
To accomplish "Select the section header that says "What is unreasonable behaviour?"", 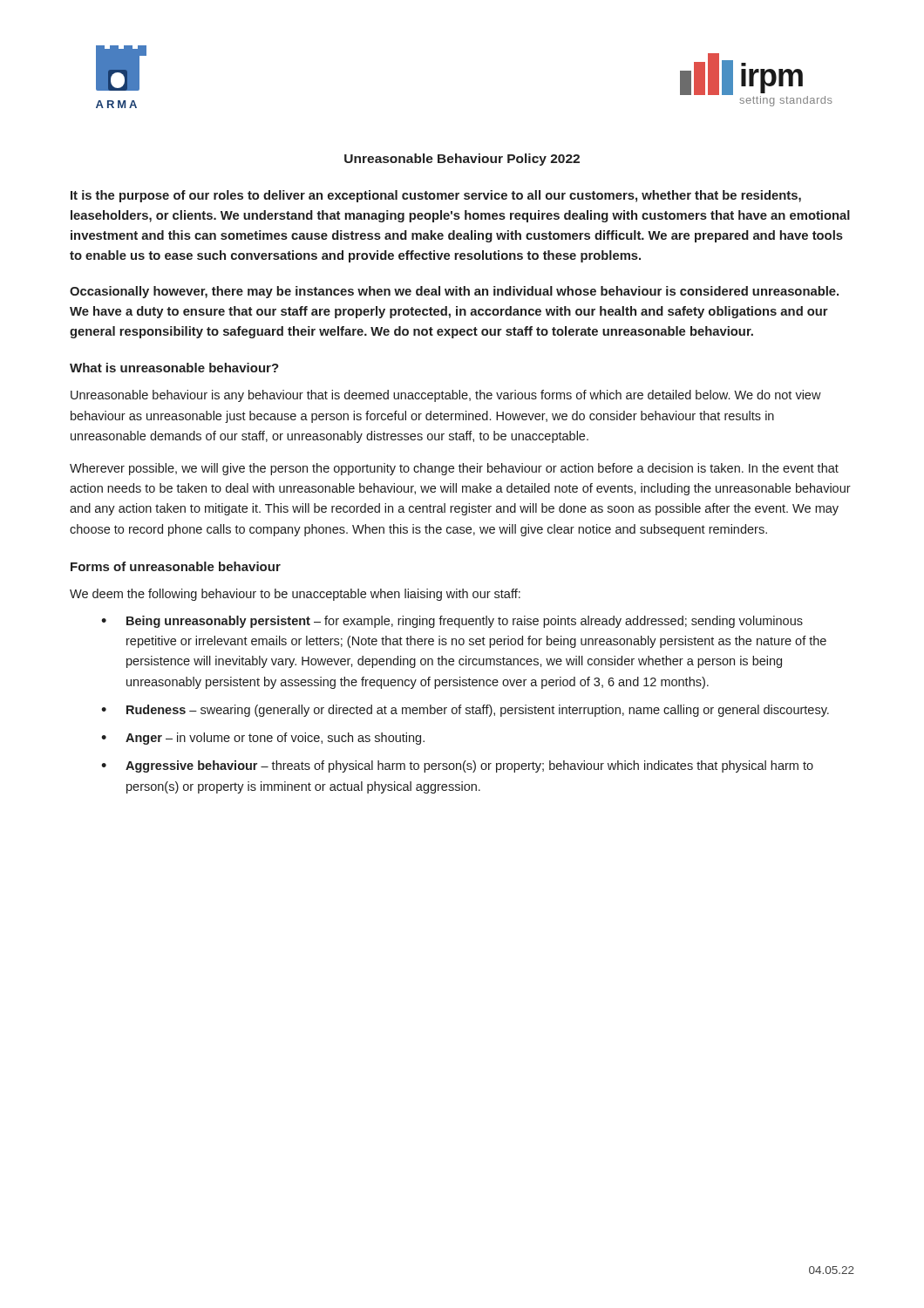I will [x=174, y=368].
